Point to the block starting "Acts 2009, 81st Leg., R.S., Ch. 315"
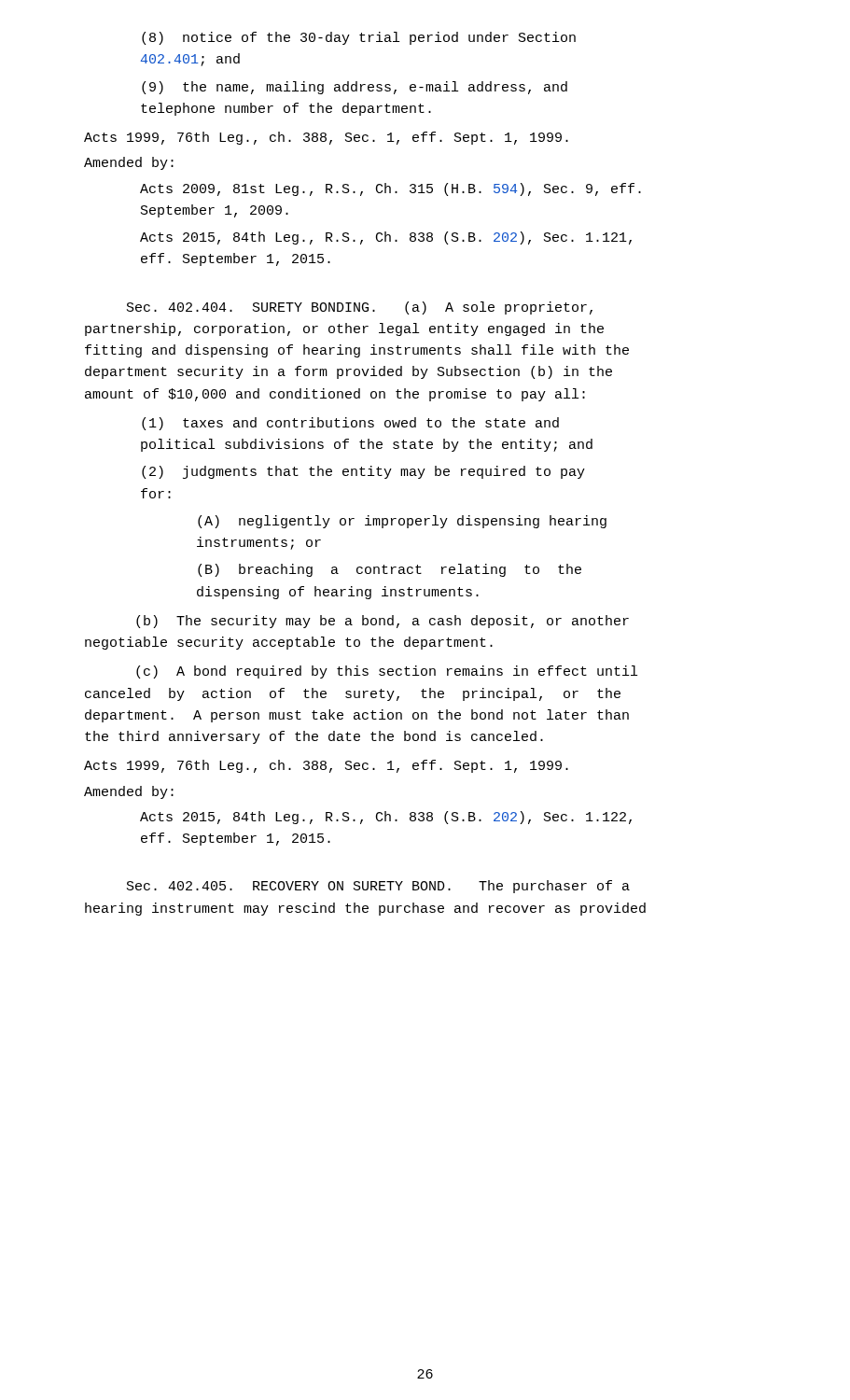The height and width of the screenshot is (1400, 850). point(392,200)
